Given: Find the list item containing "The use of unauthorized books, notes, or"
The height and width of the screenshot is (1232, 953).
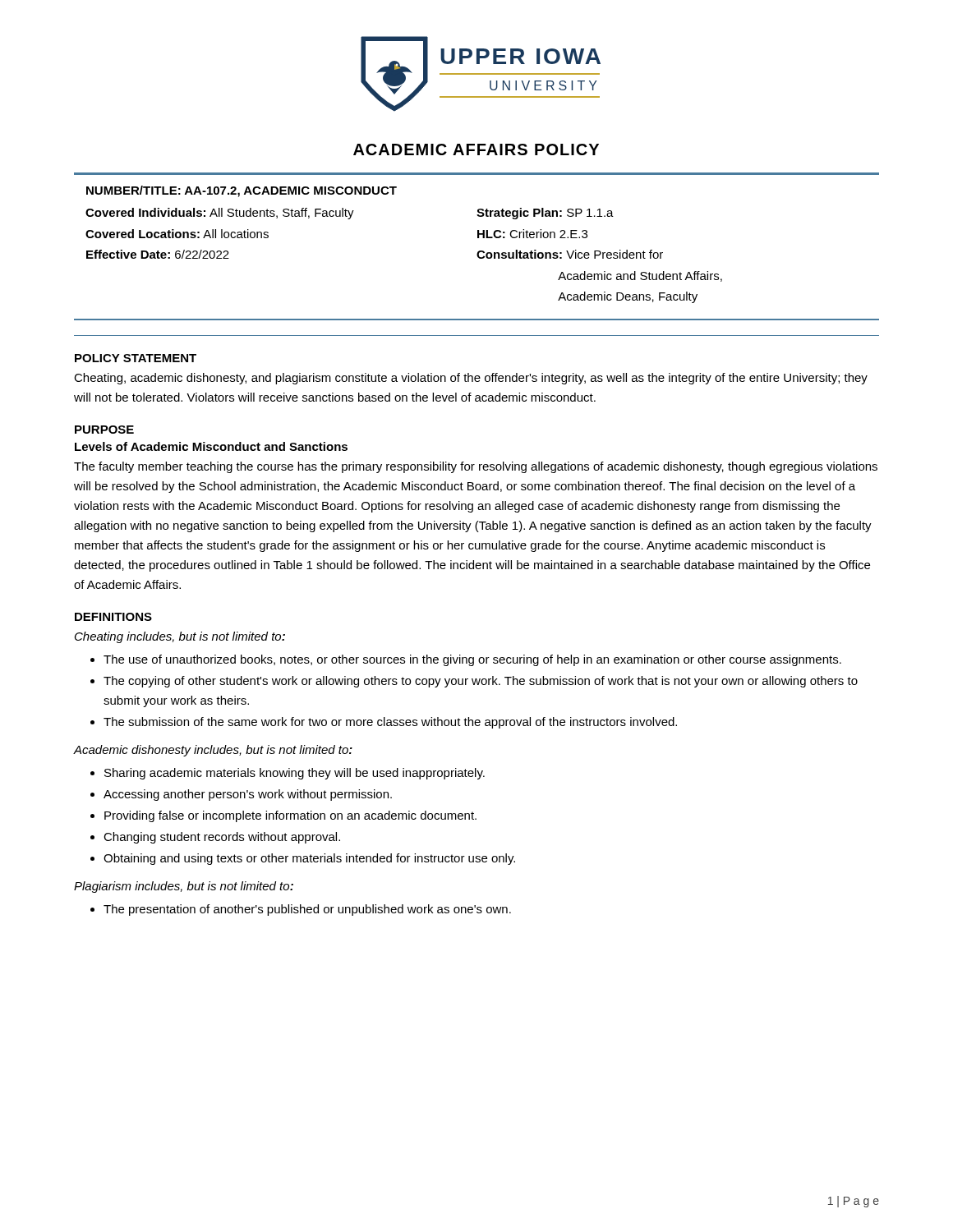Looking at the screenshot, I should pyautogui.click(x=473, y=659).
